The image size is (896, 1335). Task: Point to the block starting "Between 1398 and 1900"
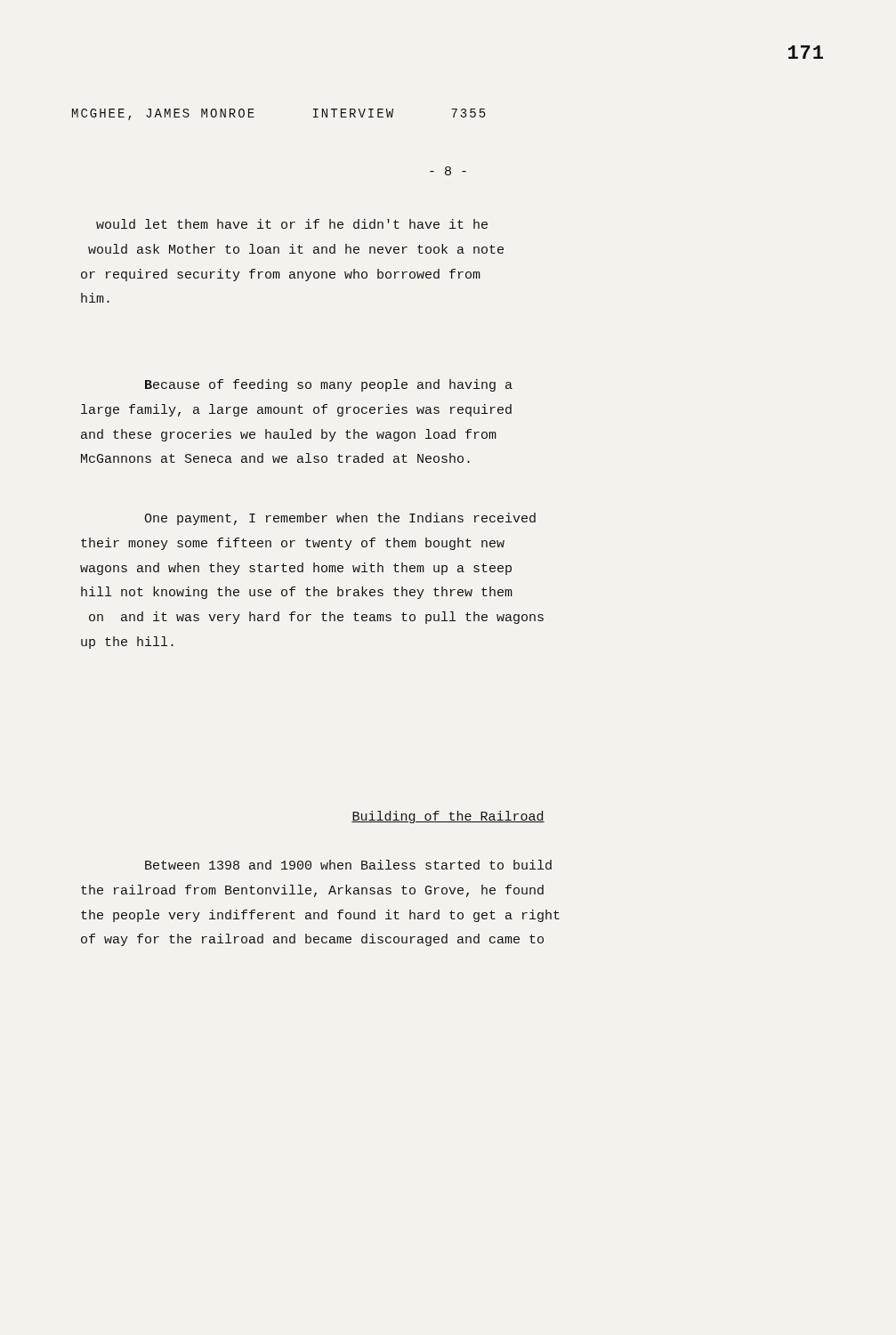pyautogui.click(x=320, y=903)
